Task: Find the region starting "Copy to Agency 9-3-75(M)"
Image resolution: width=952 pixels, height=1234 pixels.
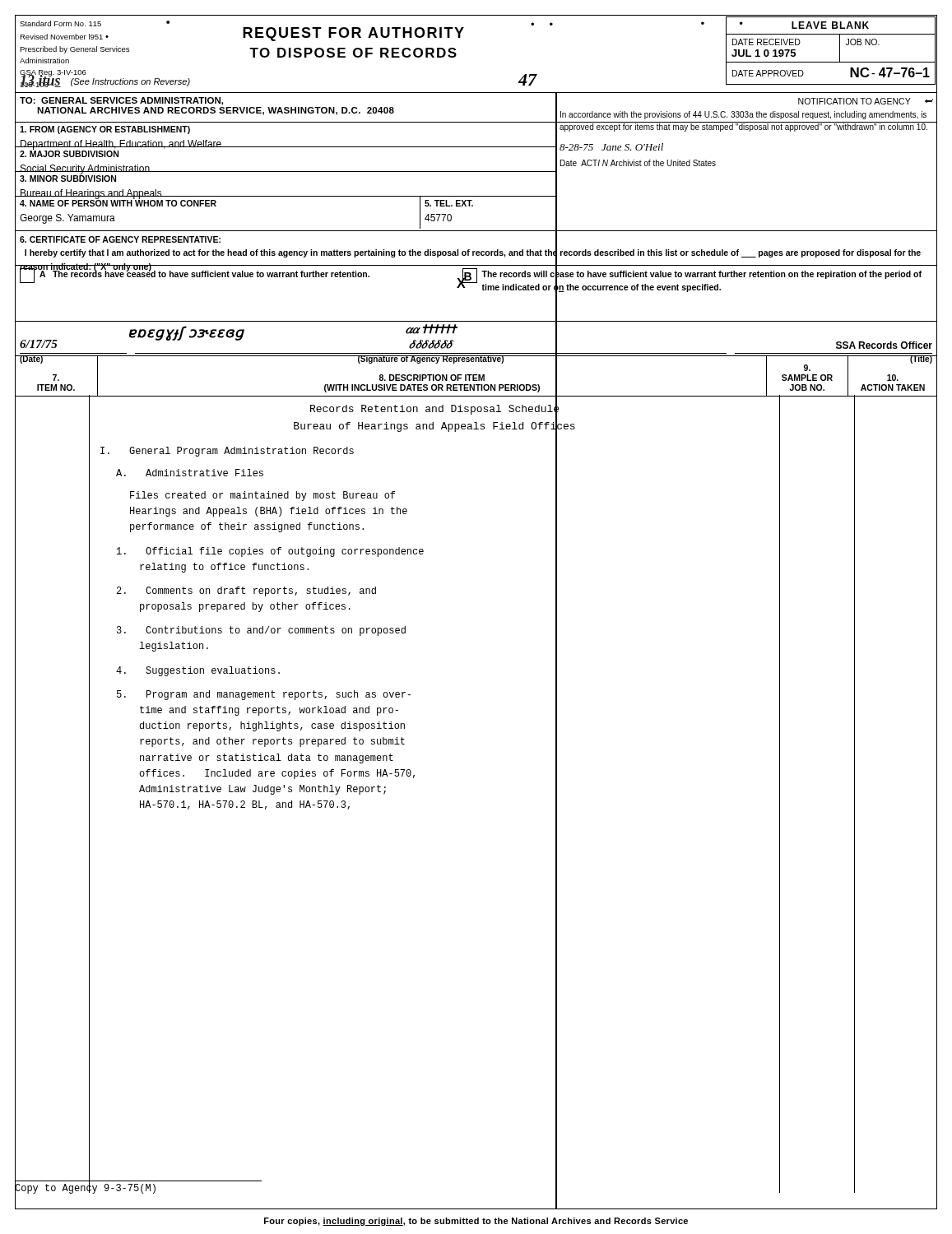Action: coord(86,1189)
